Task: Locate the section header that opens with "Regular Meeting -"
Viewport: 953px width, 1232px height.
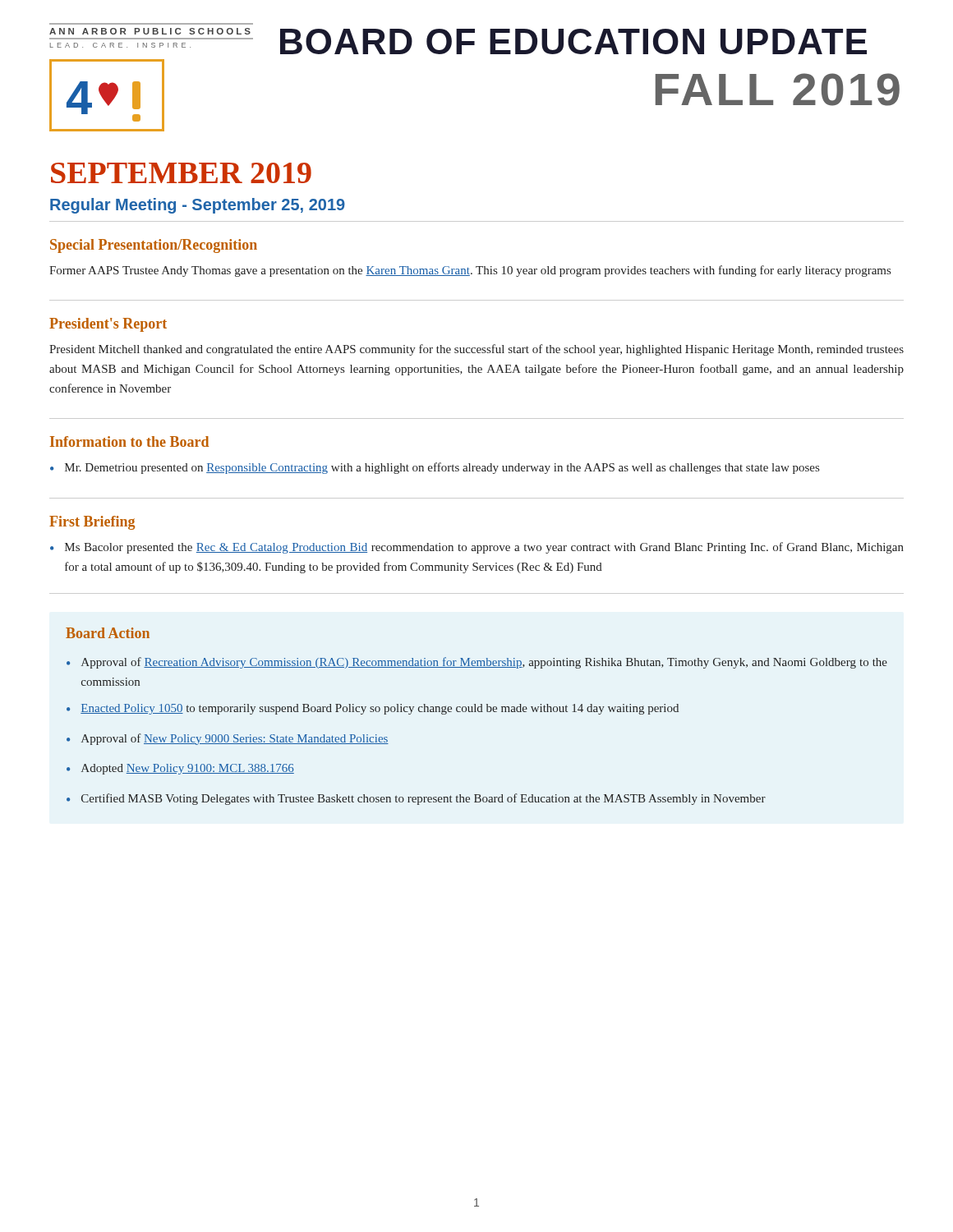Action: 197,205
